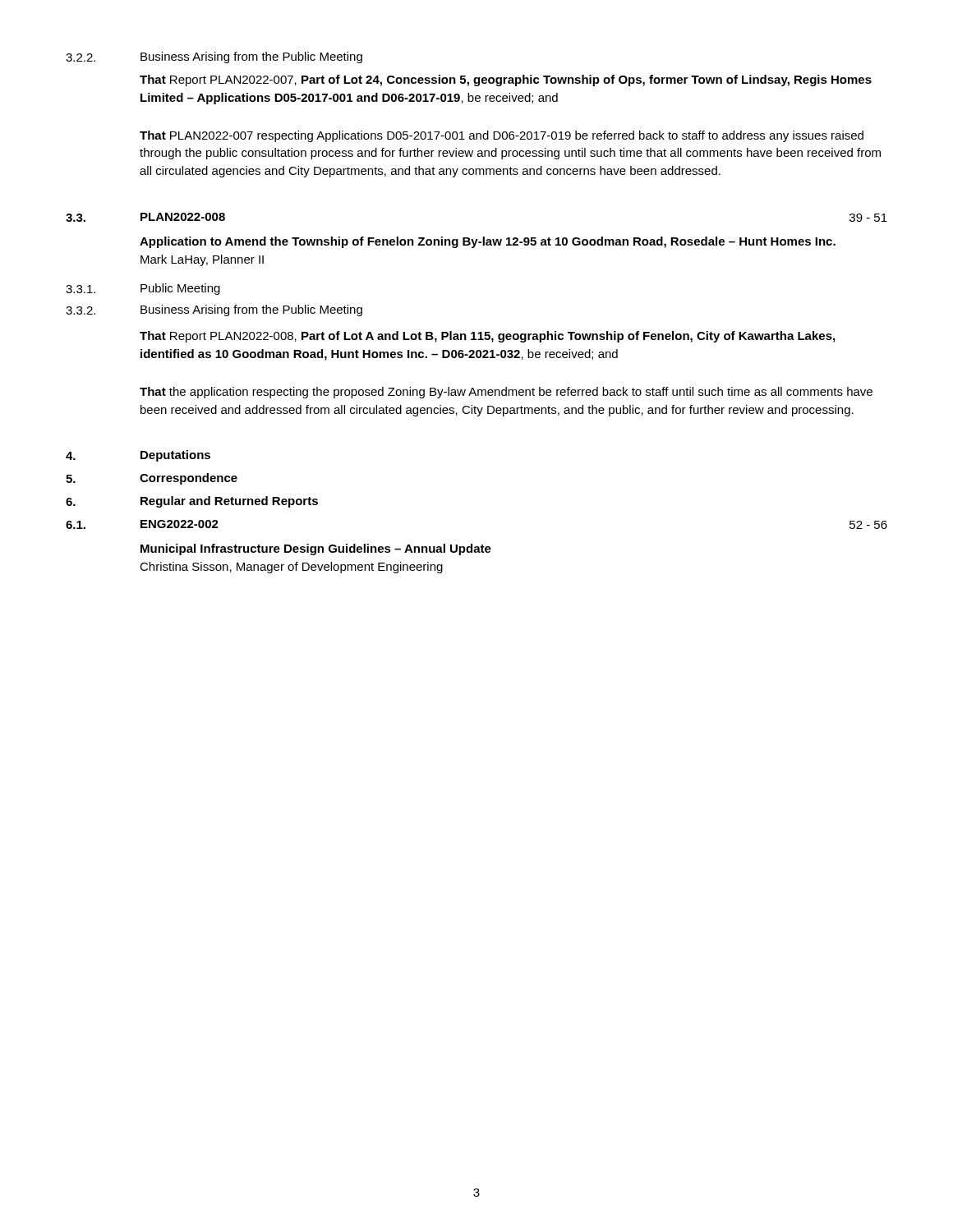Click where it says "6.1. ENG2022-002 52 - 56"
This screenshot has height=1232, width=953.
tap(80, 524)
